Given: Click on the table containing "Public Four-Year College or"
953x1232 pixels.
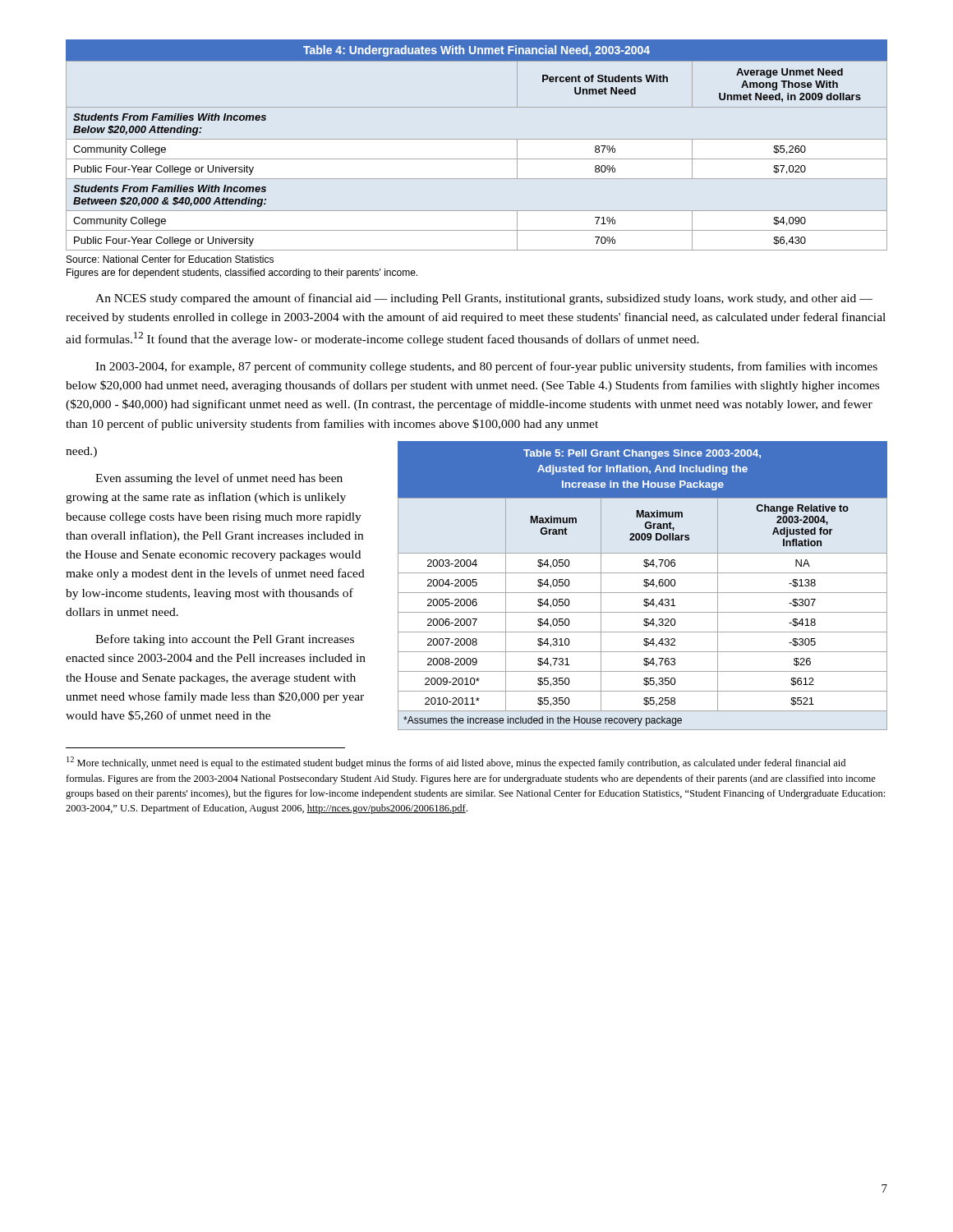Looking at the screenshot, I should tap(476, 145).
